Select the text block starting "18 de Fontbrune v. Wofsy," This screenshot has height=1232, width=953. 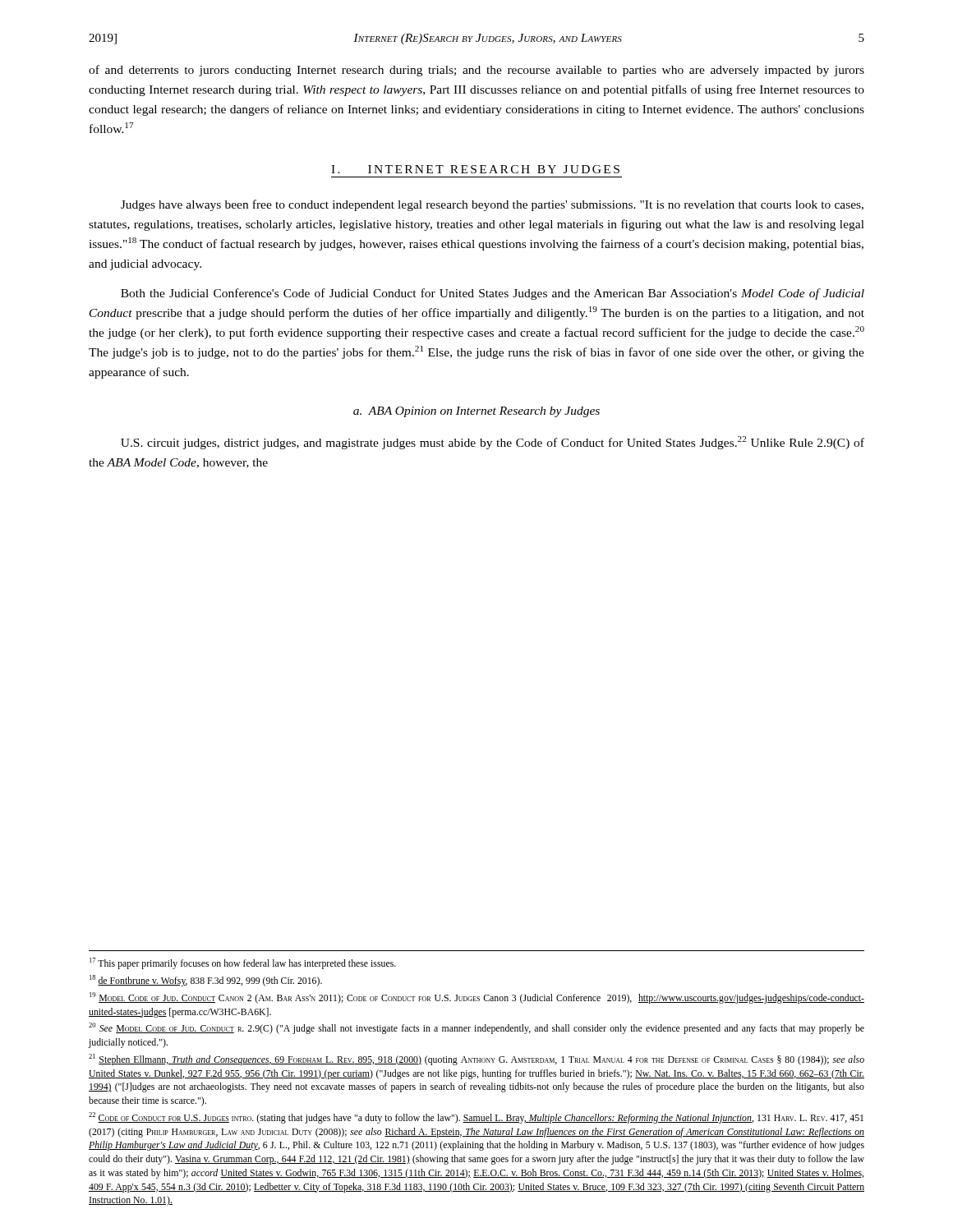206,980
